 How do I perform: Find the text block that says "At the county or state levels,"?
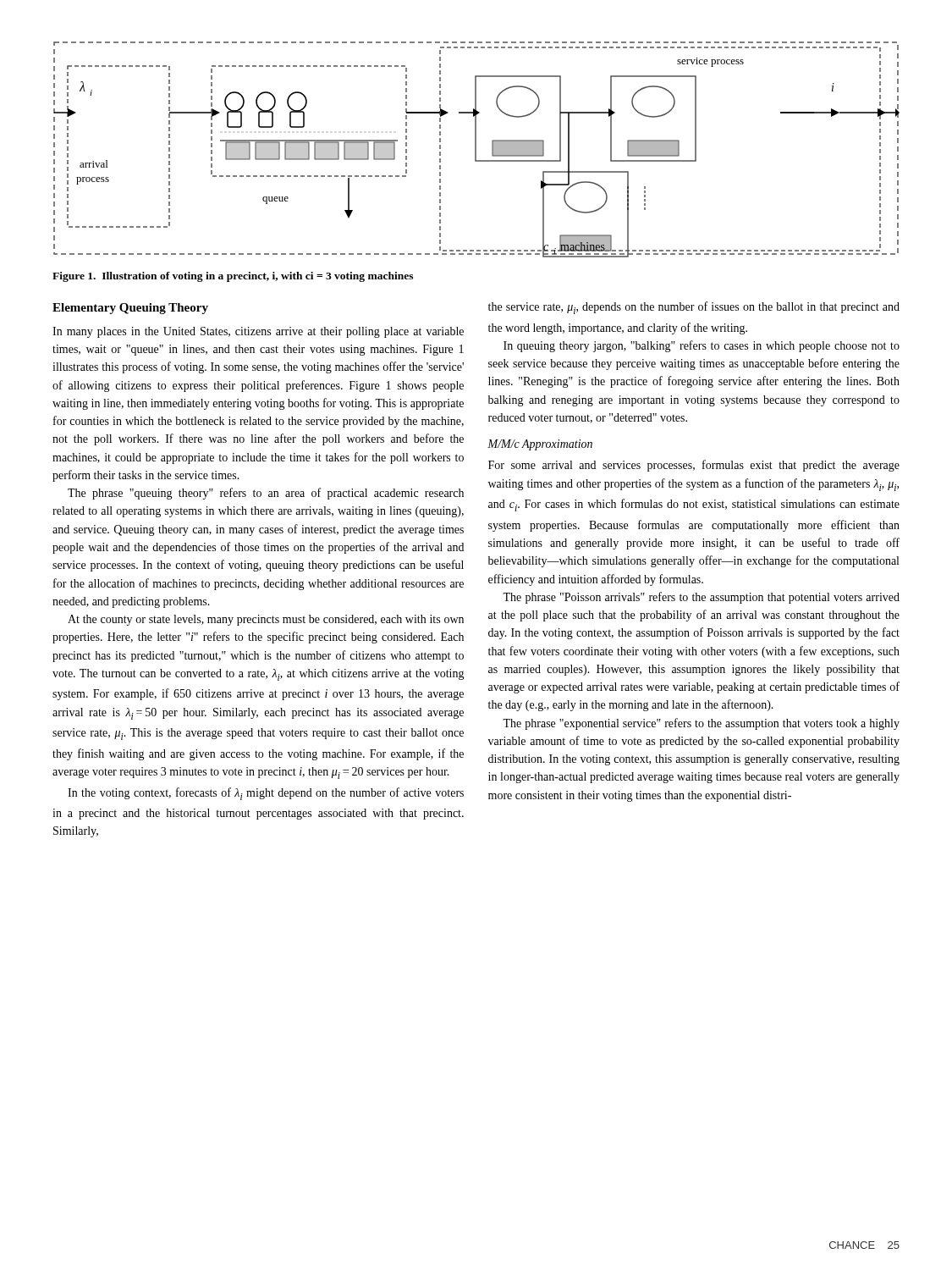(x=258, y=697)
